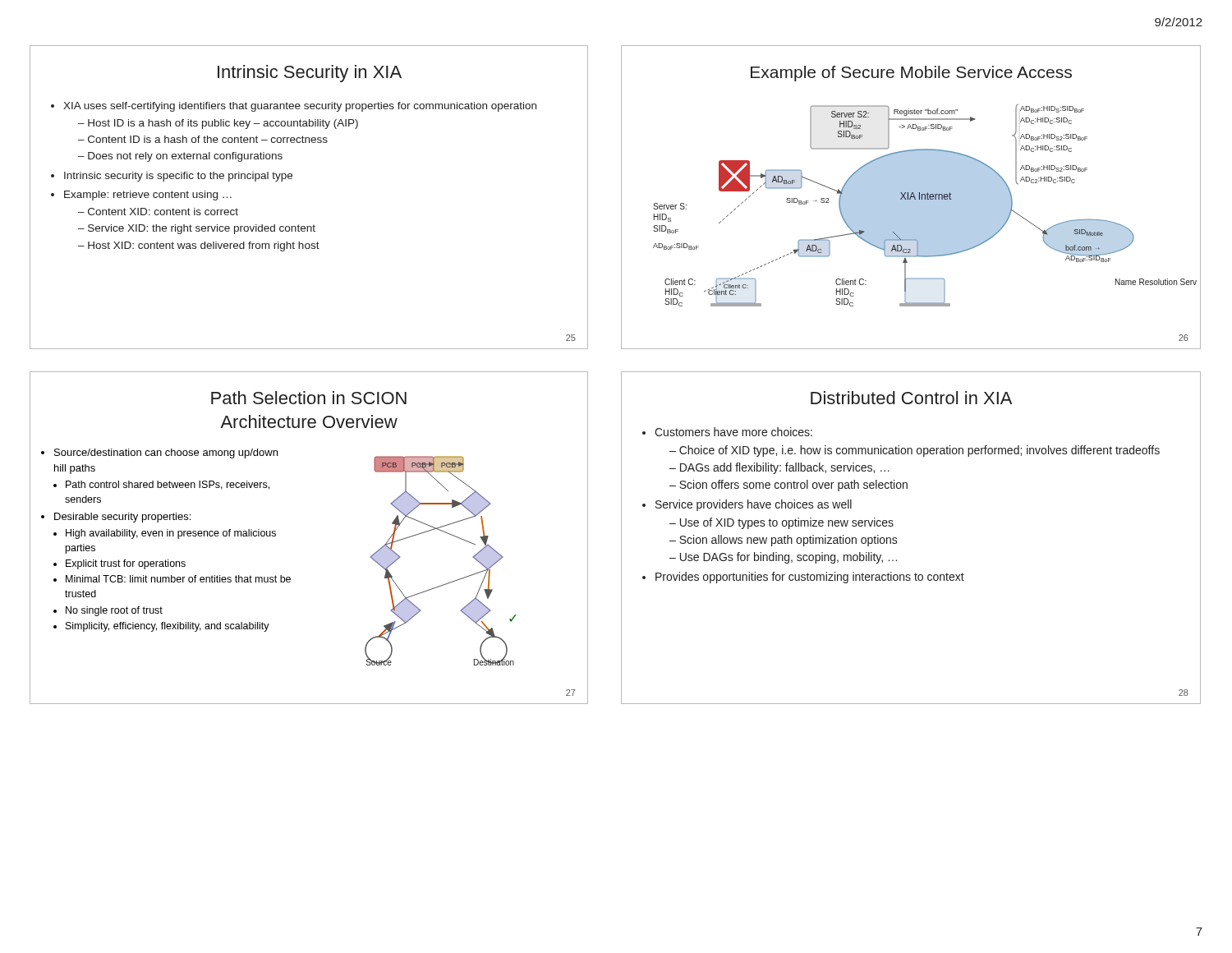Where is the passage that starts "Content XID: content"?
The height and width of the screenshot is (953, 1232).
point(163,212)
